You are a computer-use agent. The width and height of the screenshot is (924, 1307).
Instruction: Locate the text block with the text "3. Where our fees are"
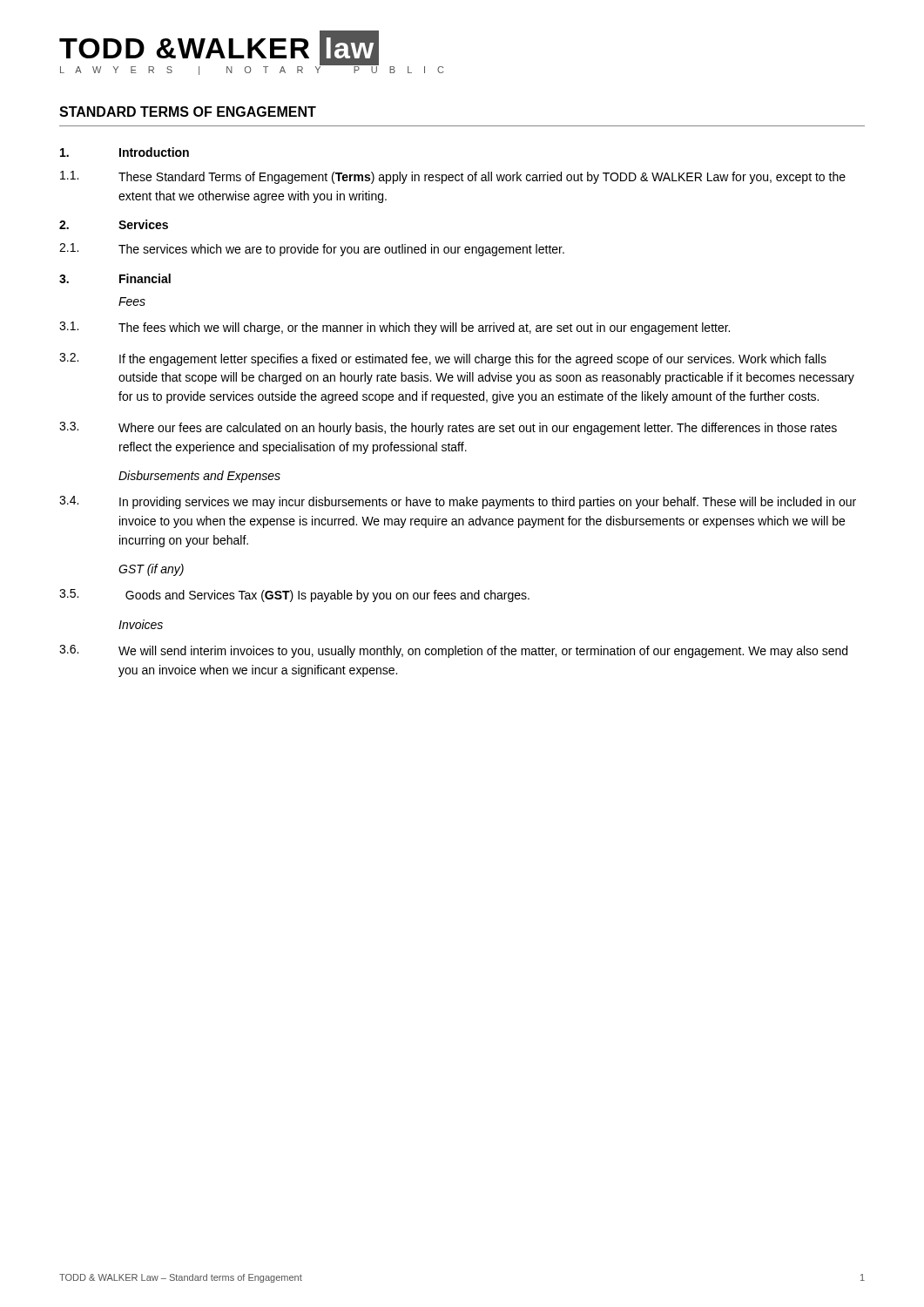[x=462, y=438]
